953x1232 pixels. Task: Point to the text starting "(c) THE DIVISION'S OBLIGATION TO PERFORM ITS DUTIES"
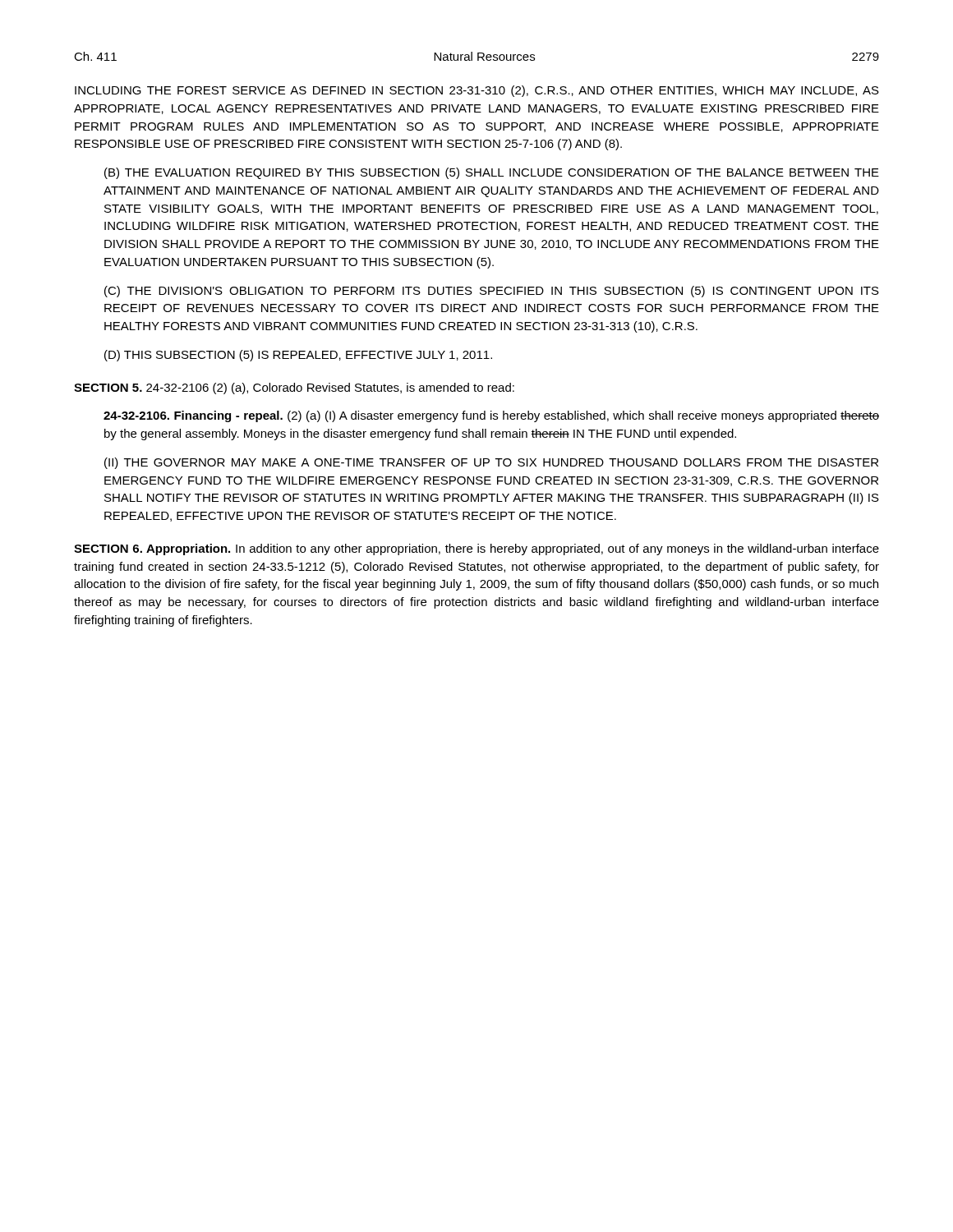491,308
